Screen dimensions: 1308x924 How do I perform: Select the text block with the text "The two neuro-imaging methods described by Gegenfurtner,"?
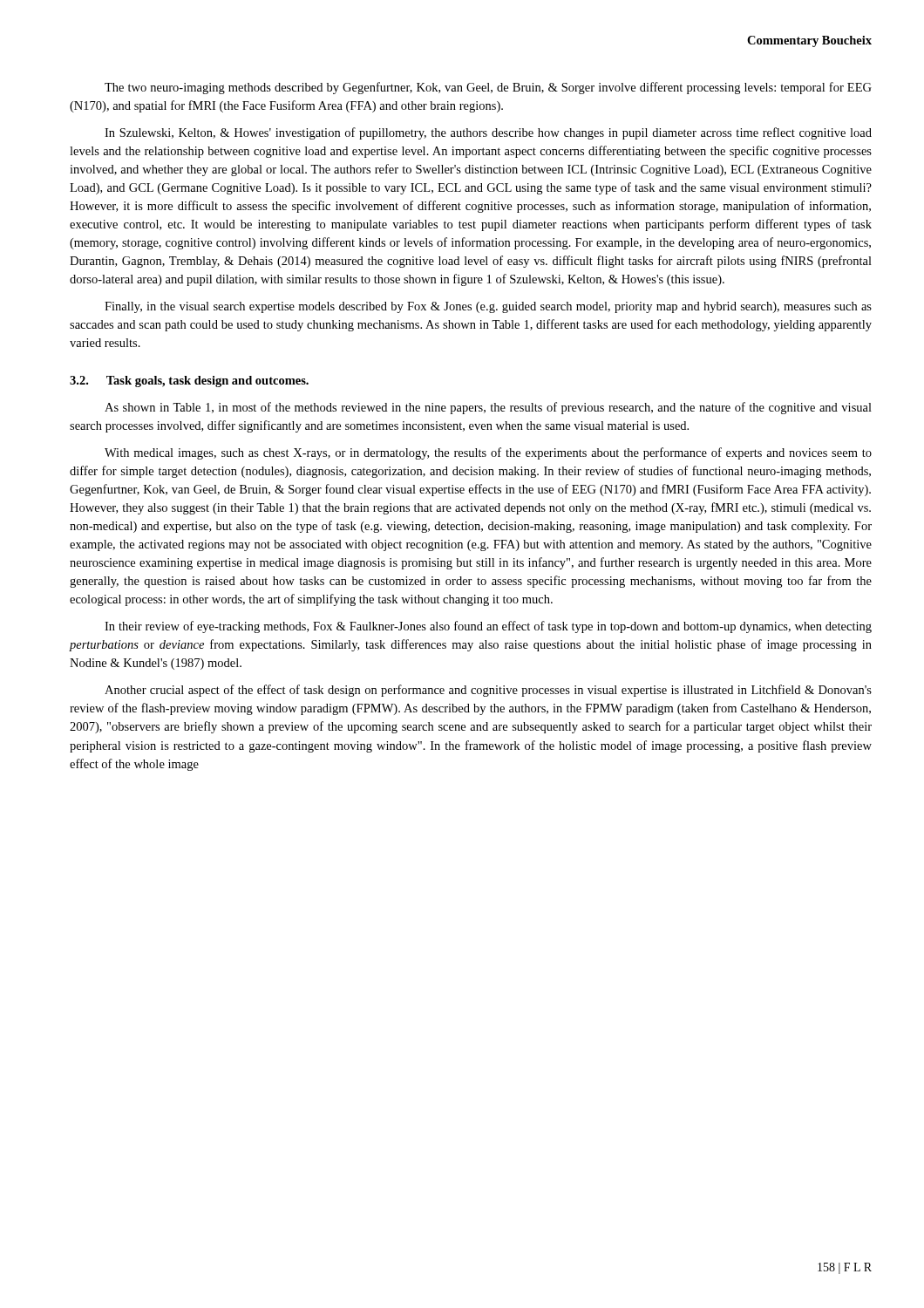click(x=471, y=97)
